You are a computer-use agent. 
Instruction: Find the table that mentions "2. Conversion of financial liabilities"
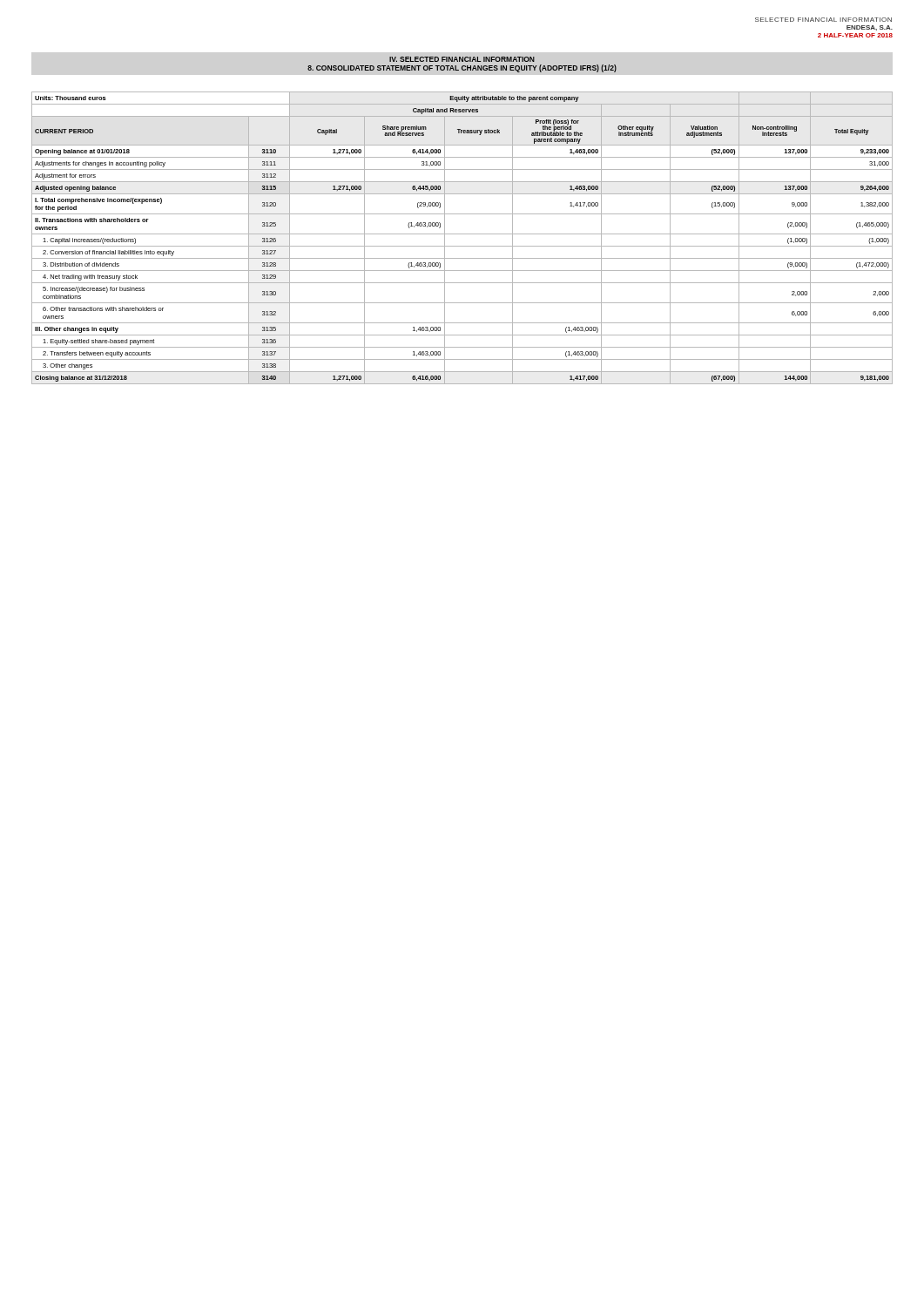click(x=462, y=238)
